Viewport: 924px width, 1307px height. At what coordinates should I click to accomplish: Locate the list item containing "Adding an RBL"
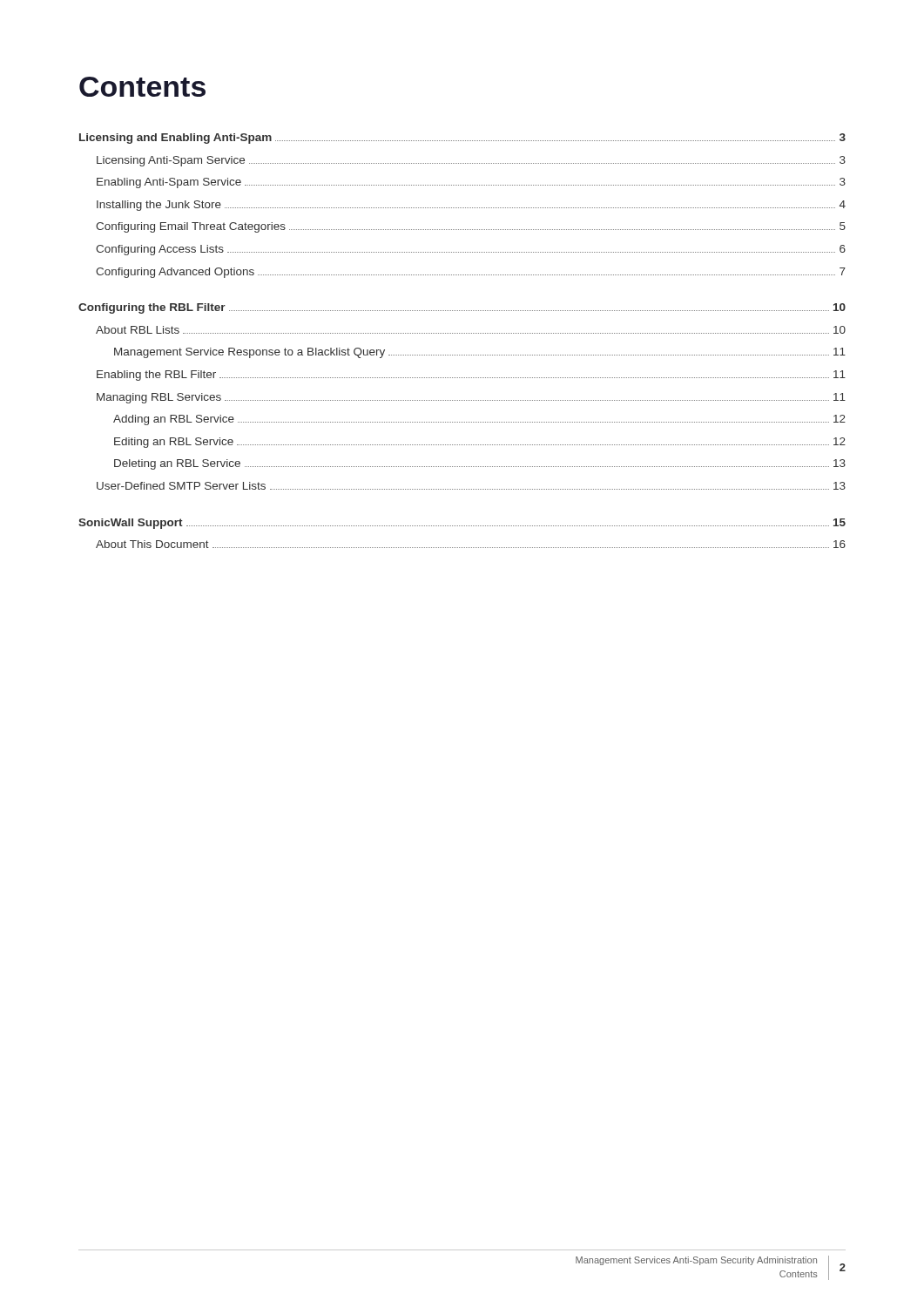pyautogui.click(x=479, y=419)
